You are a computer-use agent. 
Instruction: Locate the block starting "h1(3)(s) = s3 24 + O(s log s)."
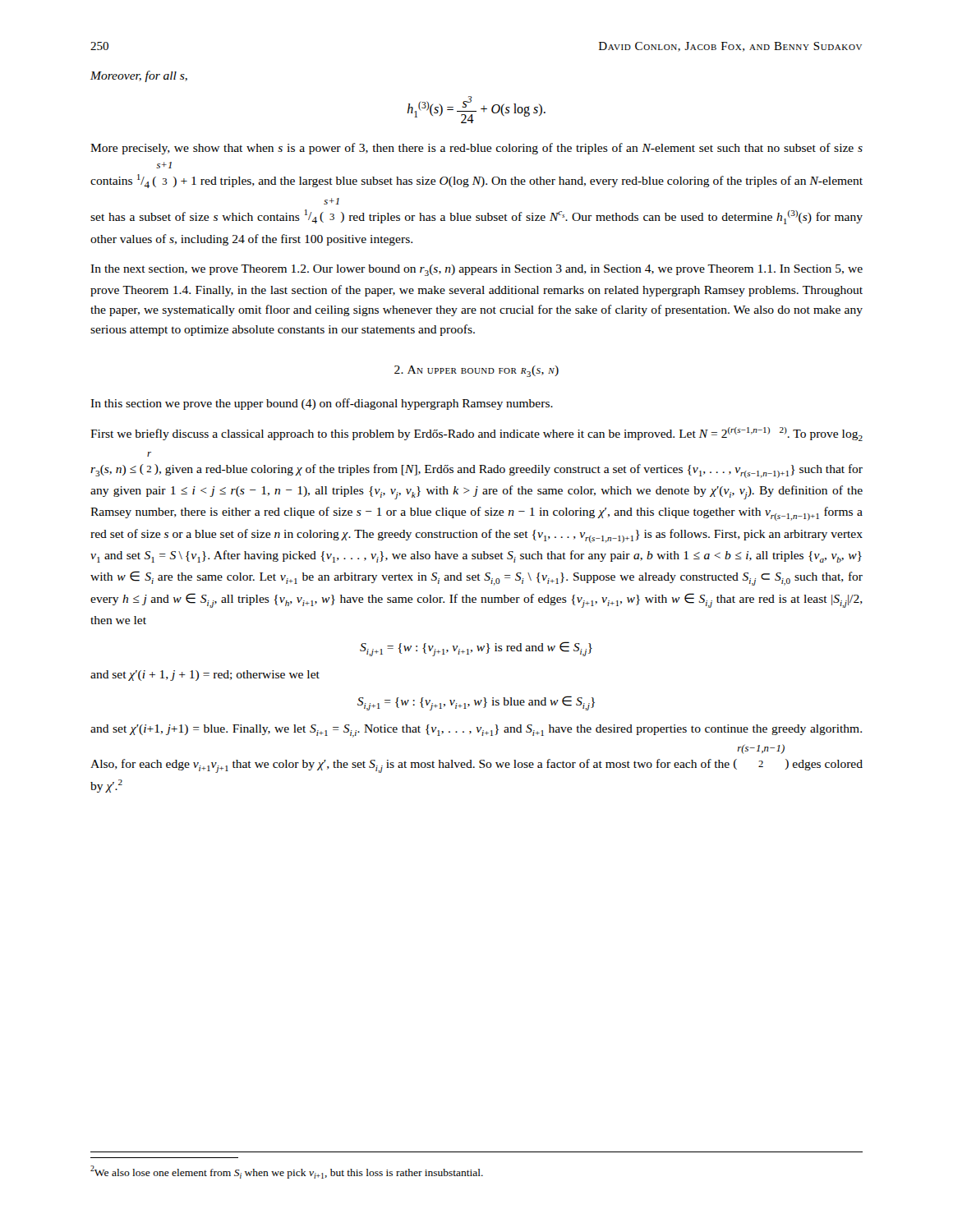(x=476, y=111)
